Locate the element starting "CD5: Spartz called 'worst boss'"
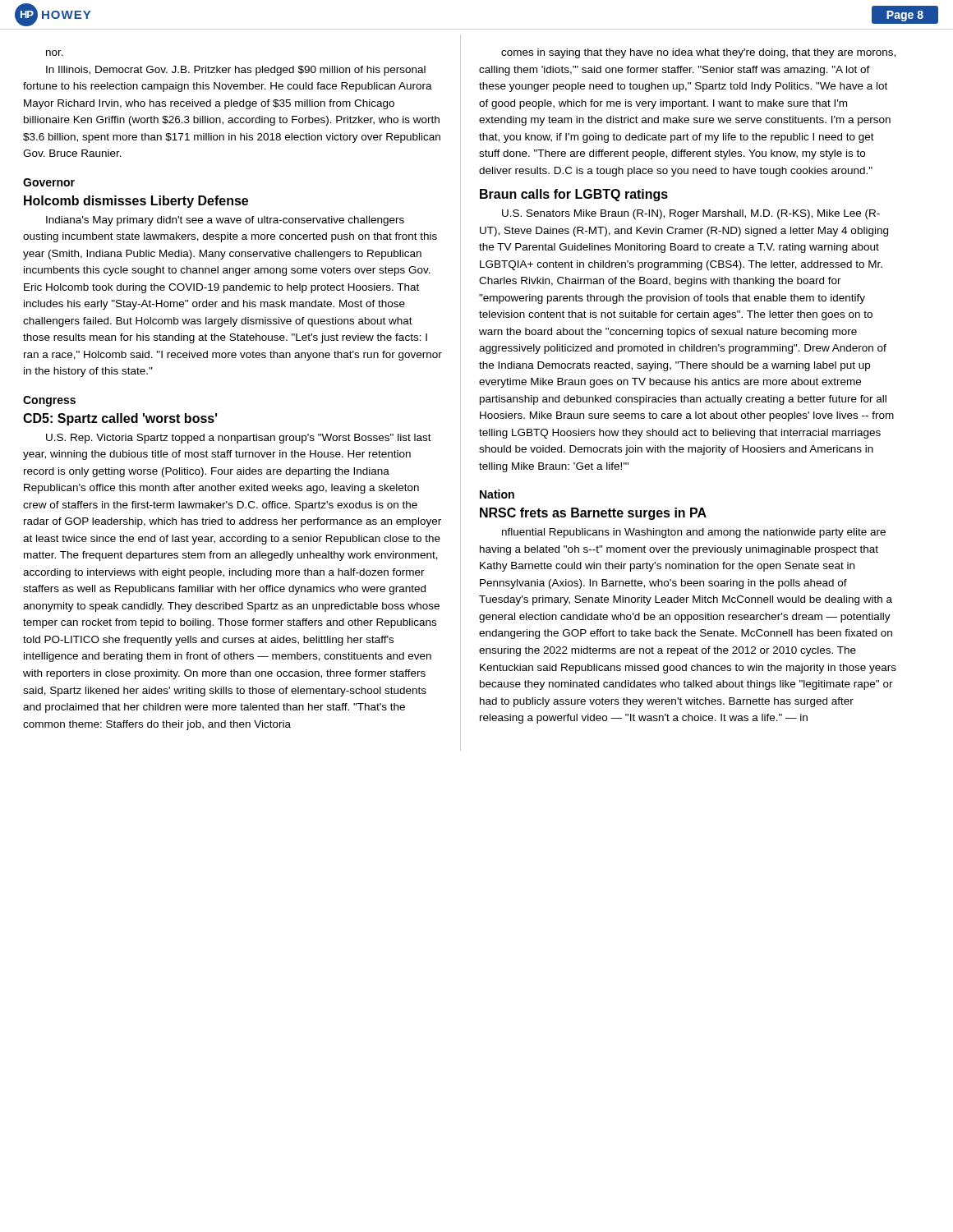The width and height of the screenshot is (953, 1232). tap(120, 418)
